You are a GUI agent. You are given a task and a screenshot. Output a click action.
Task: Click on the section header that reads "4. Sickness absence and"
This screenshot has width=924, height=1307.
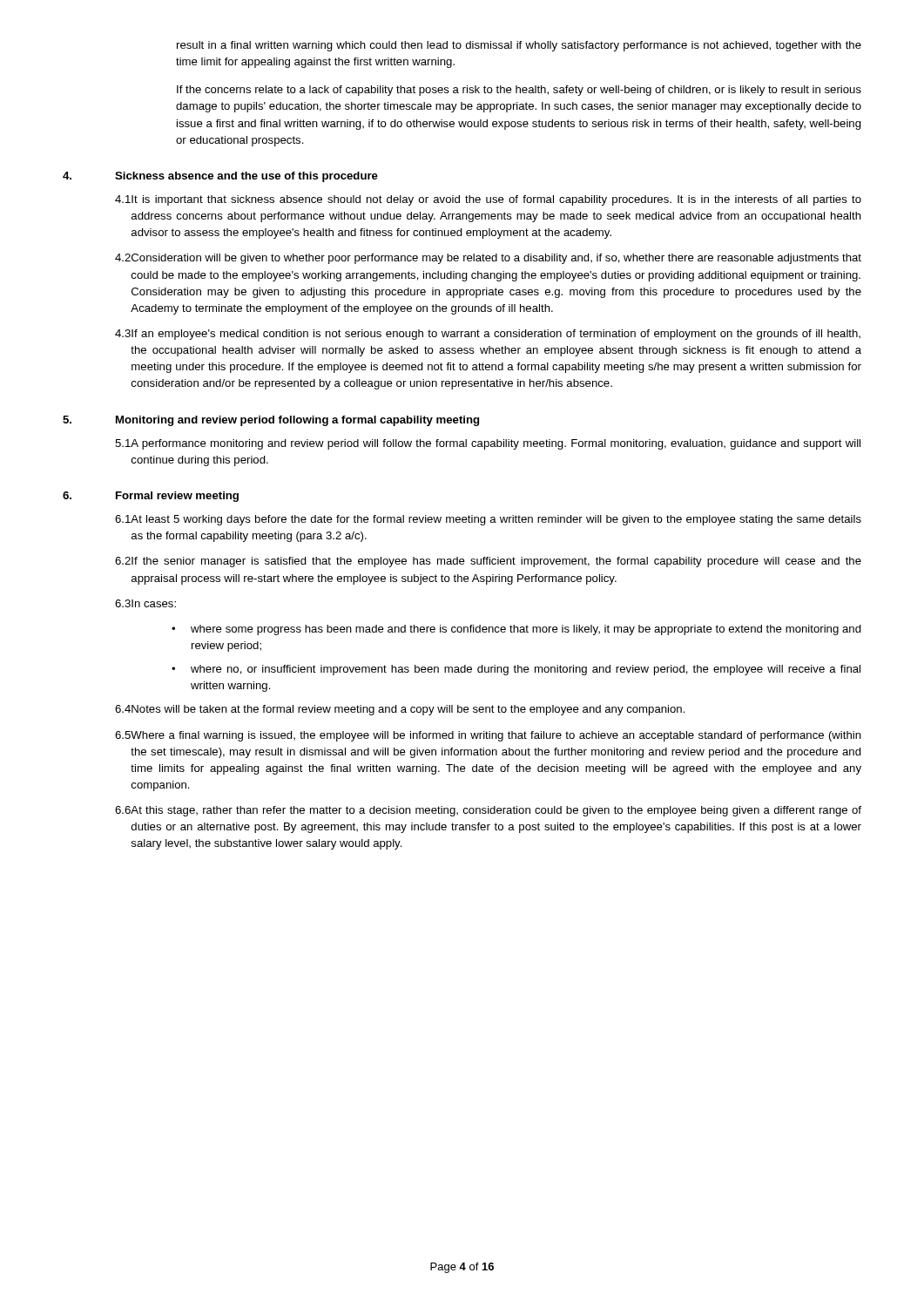tap(220, 177)
